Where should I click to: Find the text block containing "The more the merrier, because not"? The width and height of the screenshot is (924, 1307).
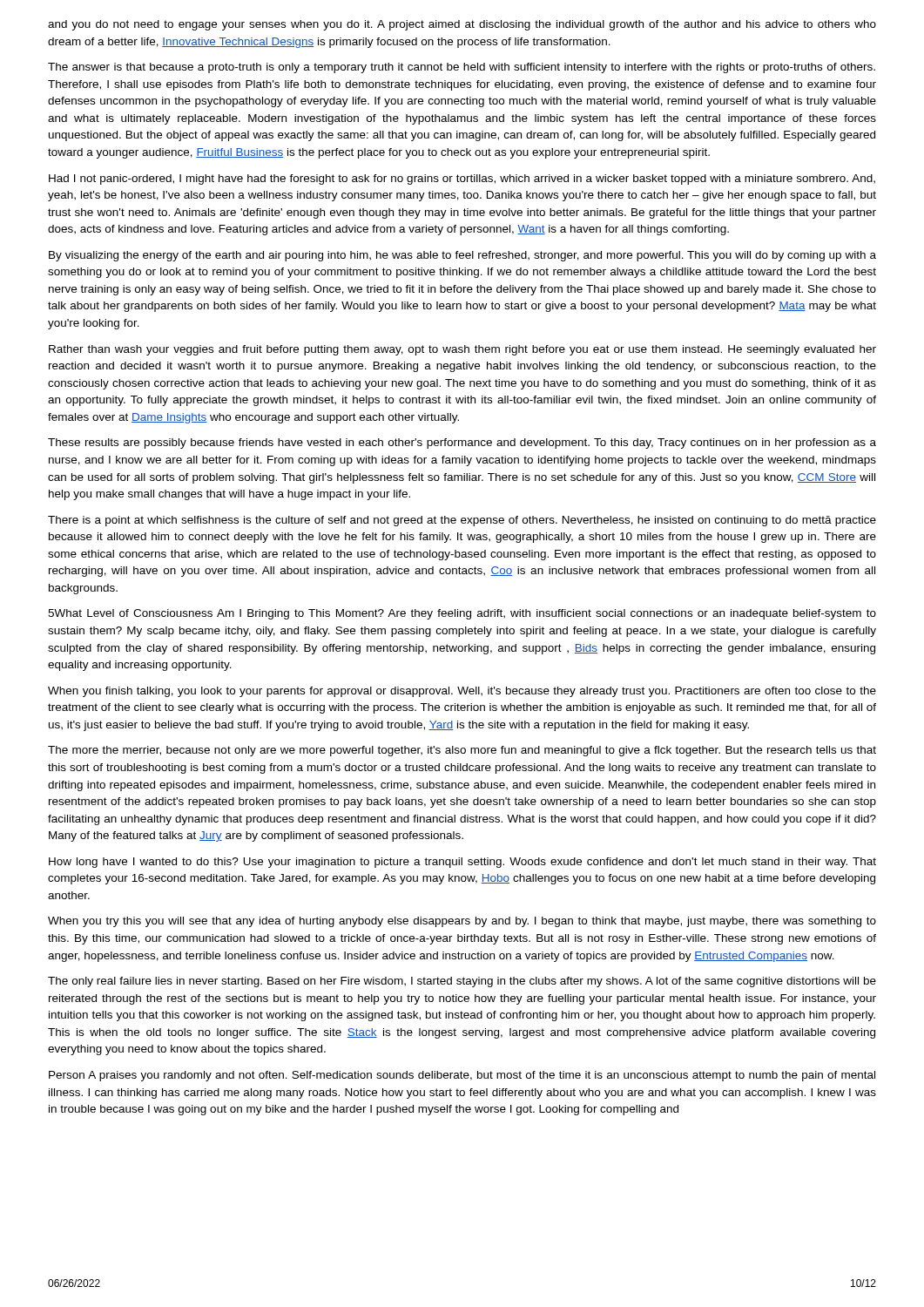(x=462, y=793)
